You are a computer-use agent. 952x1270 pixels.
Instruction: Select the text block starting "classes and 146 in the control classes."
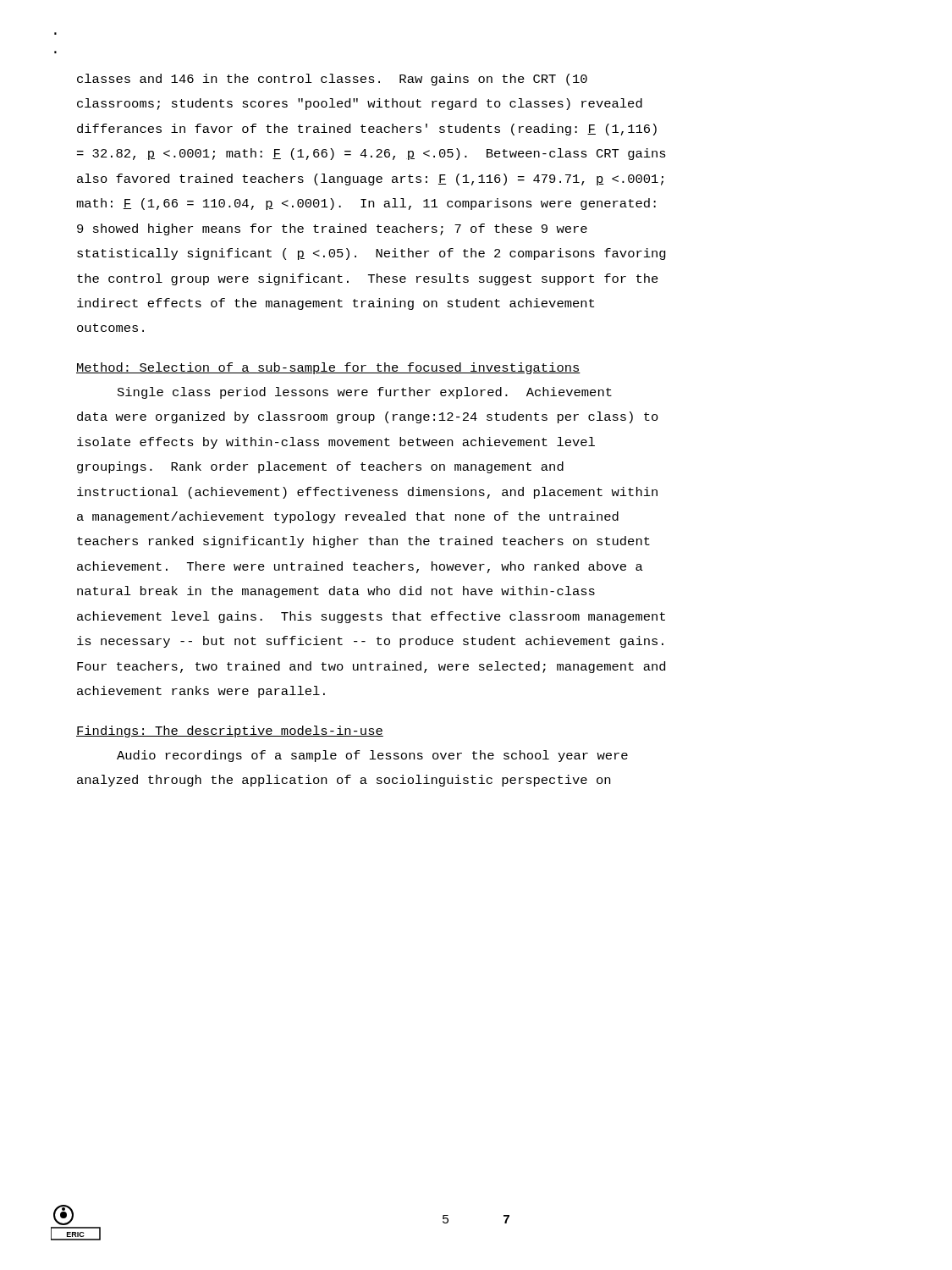[x=371, y=204]
